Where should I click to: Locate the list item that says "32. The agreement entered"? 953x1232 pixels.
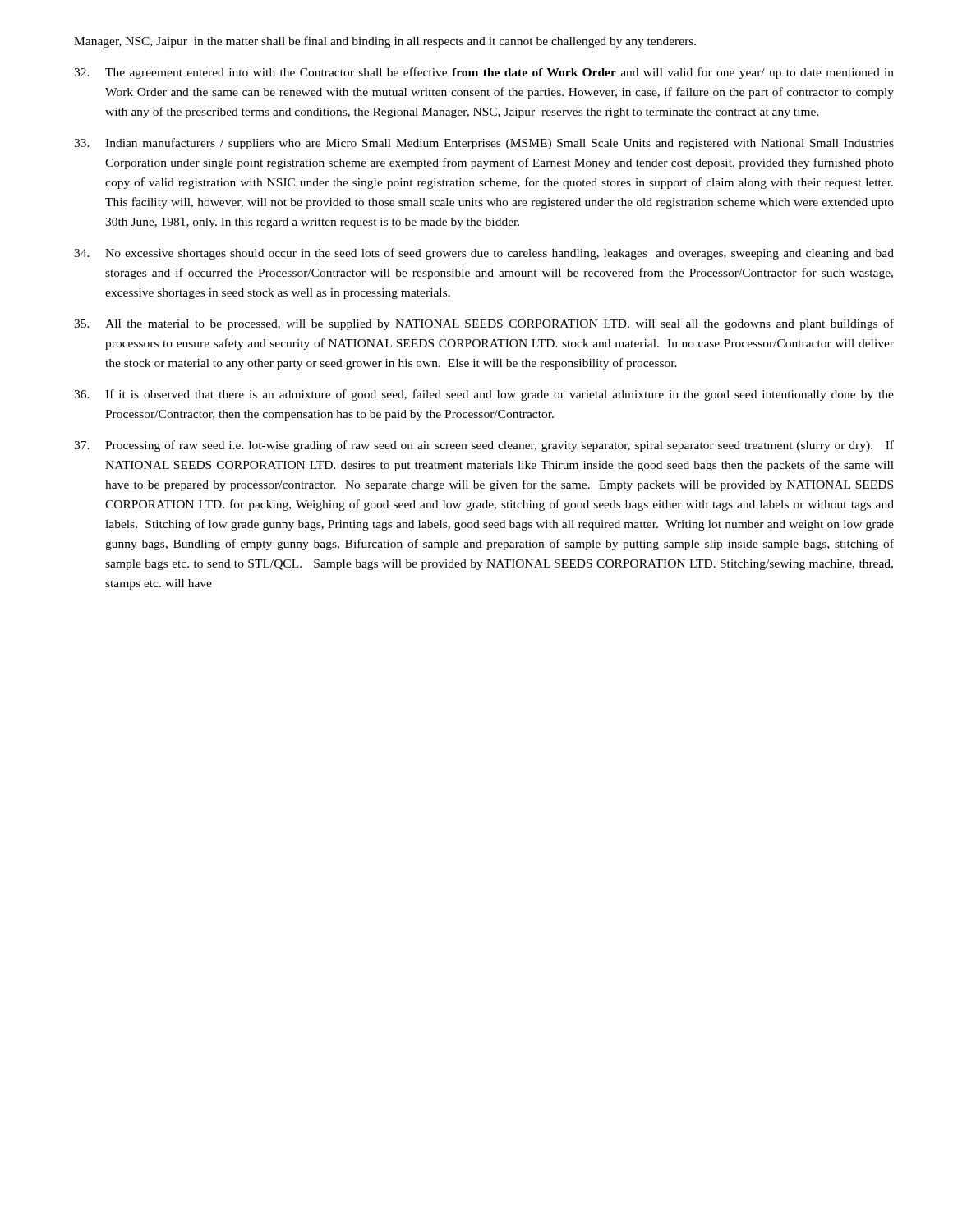click(x=484, y=92)
